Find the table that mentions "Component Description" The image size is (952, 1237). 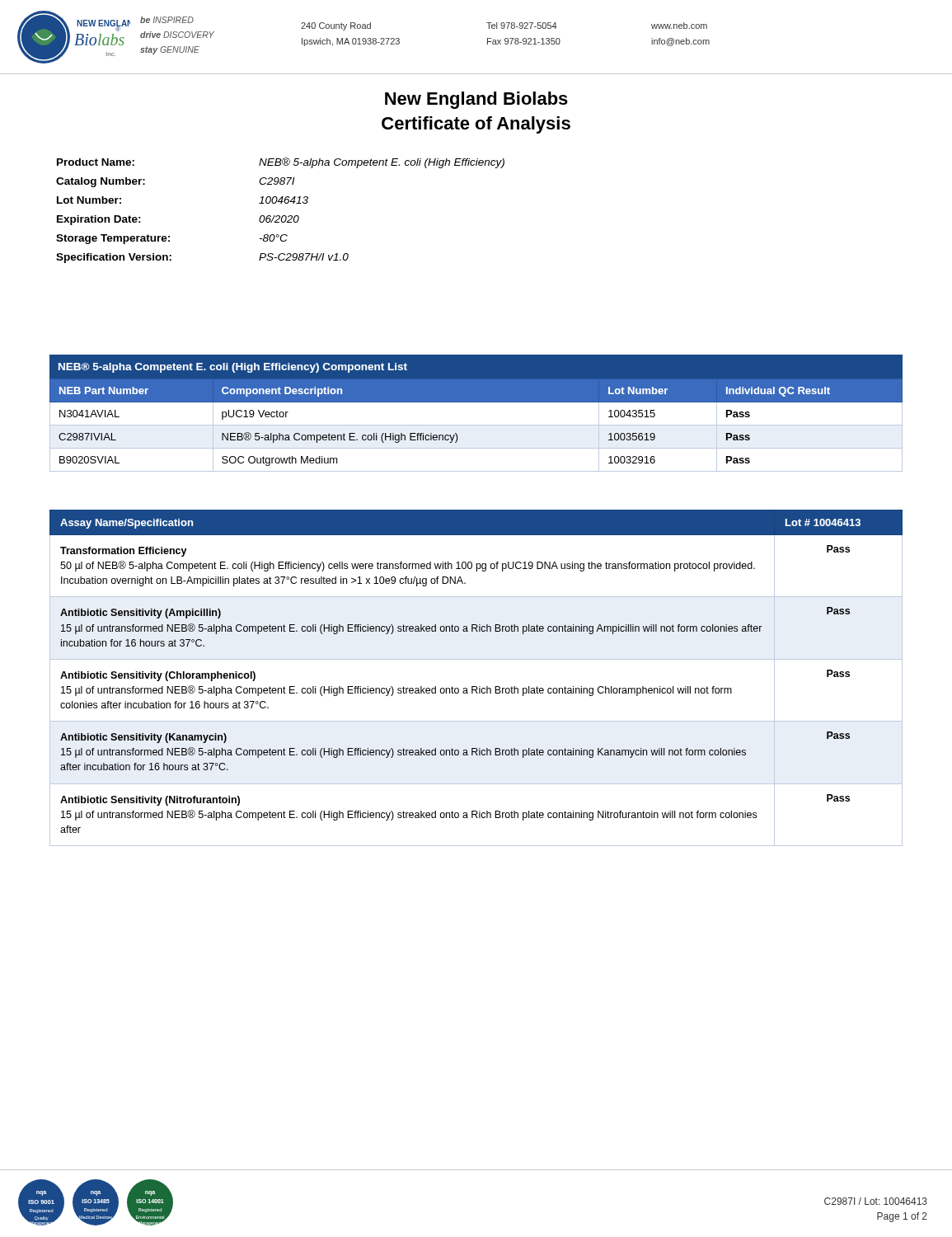(x=476, y=413)
